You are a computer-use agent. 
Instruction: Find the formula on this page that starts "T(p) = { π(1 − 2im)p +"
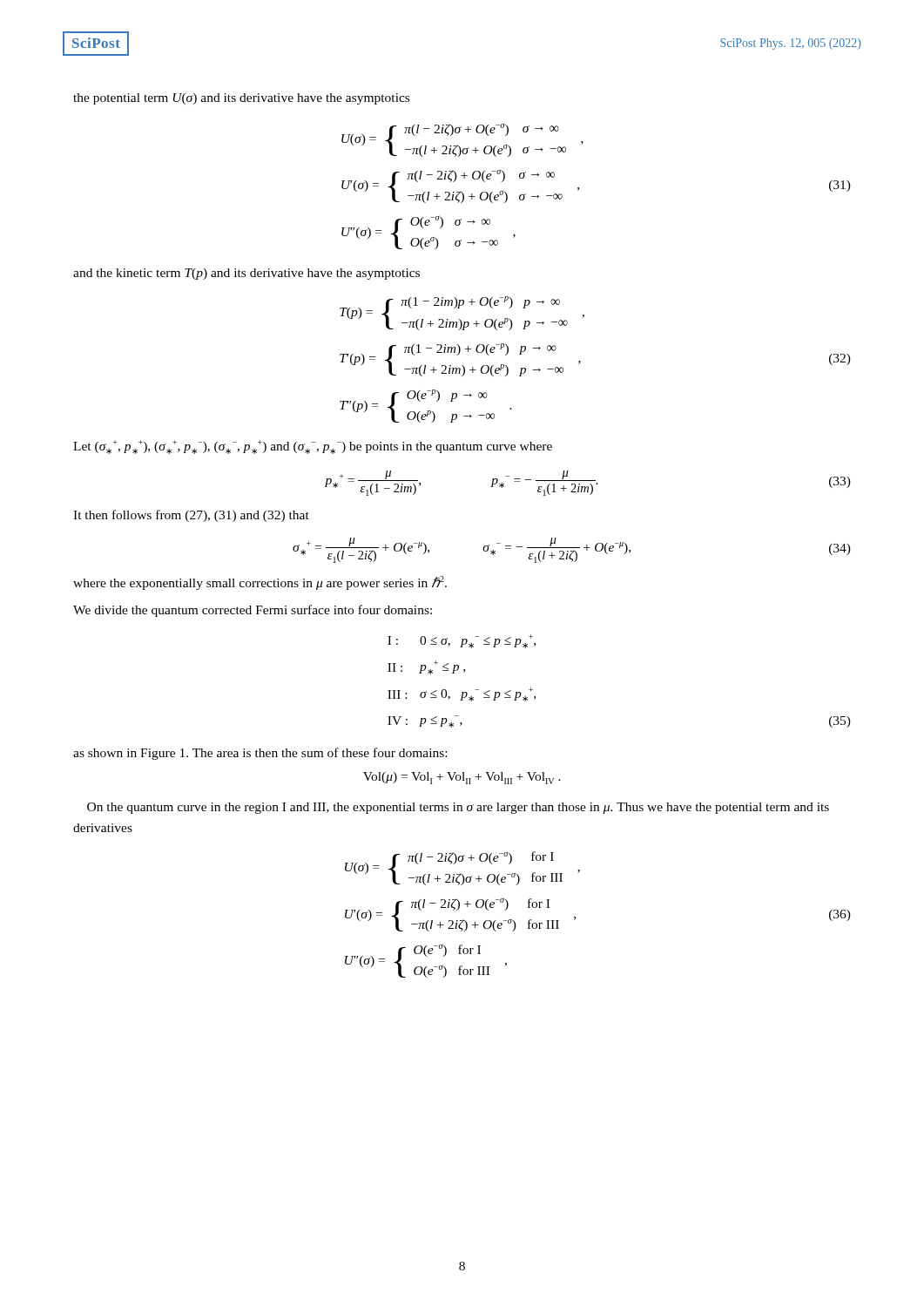[x=595, y=359]
